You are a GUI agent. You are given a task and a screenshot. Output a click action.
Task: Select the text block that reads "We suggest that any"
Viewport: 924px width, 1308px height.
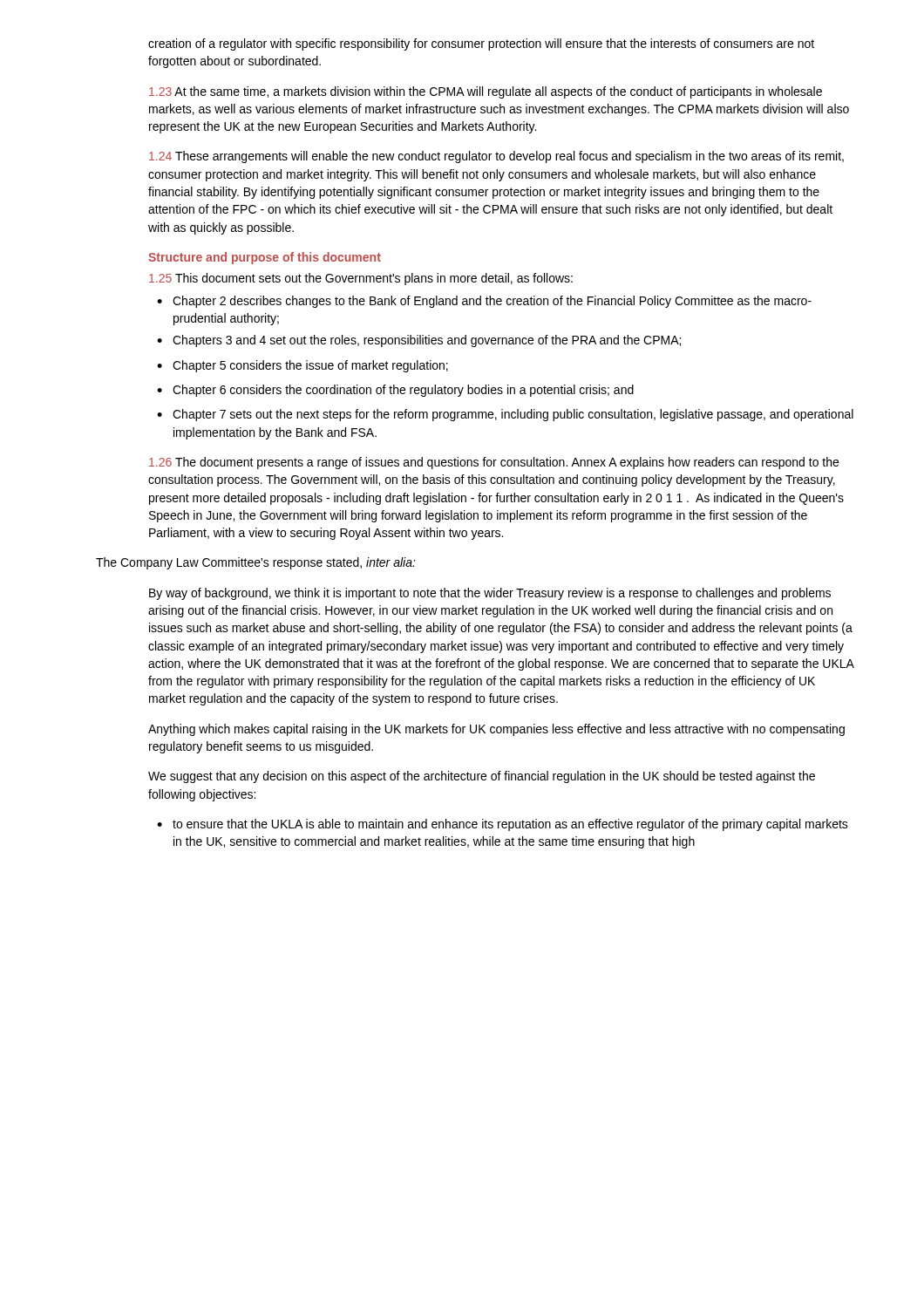482,785
